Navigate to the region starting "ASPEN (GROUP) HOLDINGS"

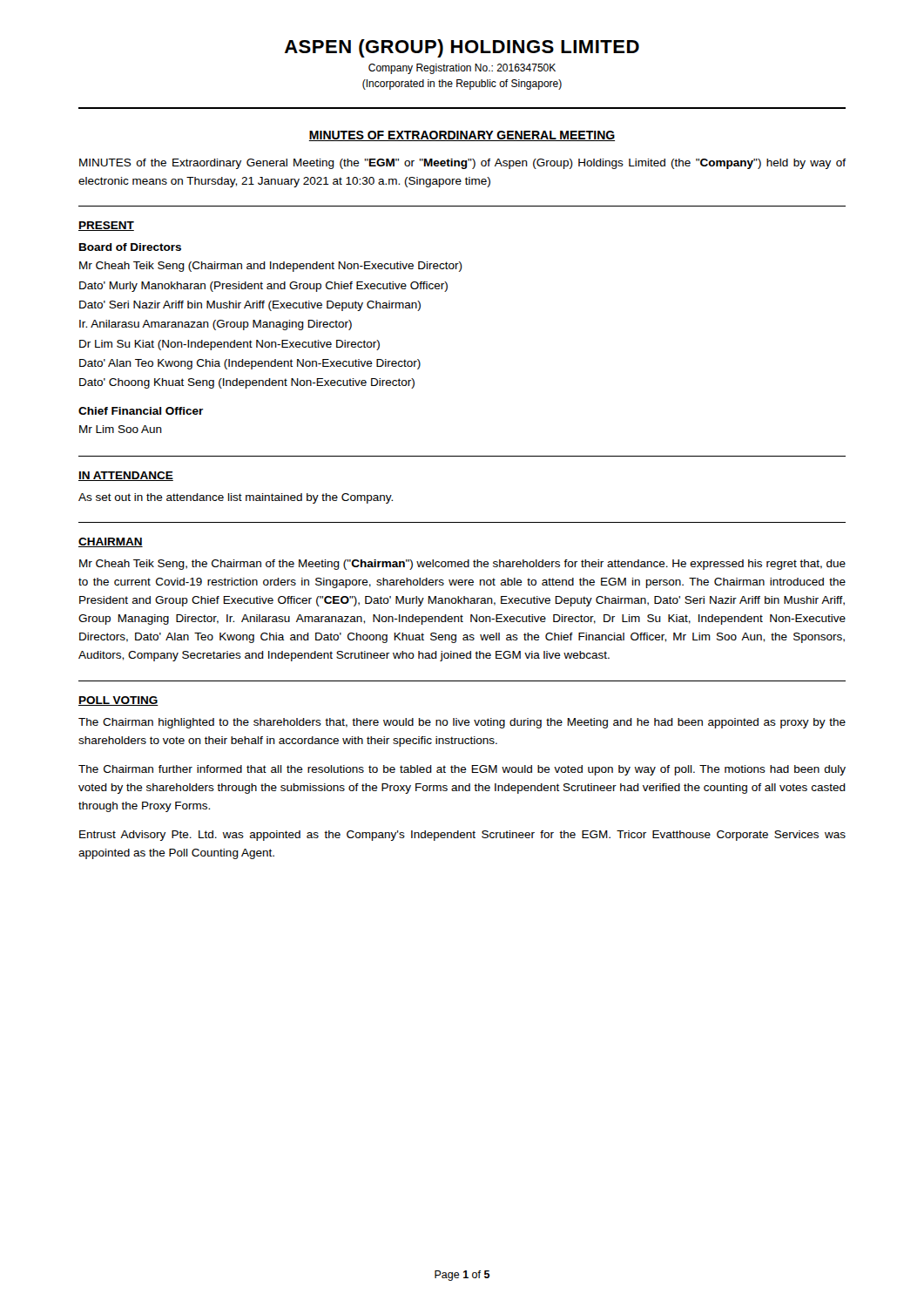click(x=462, y=63)
